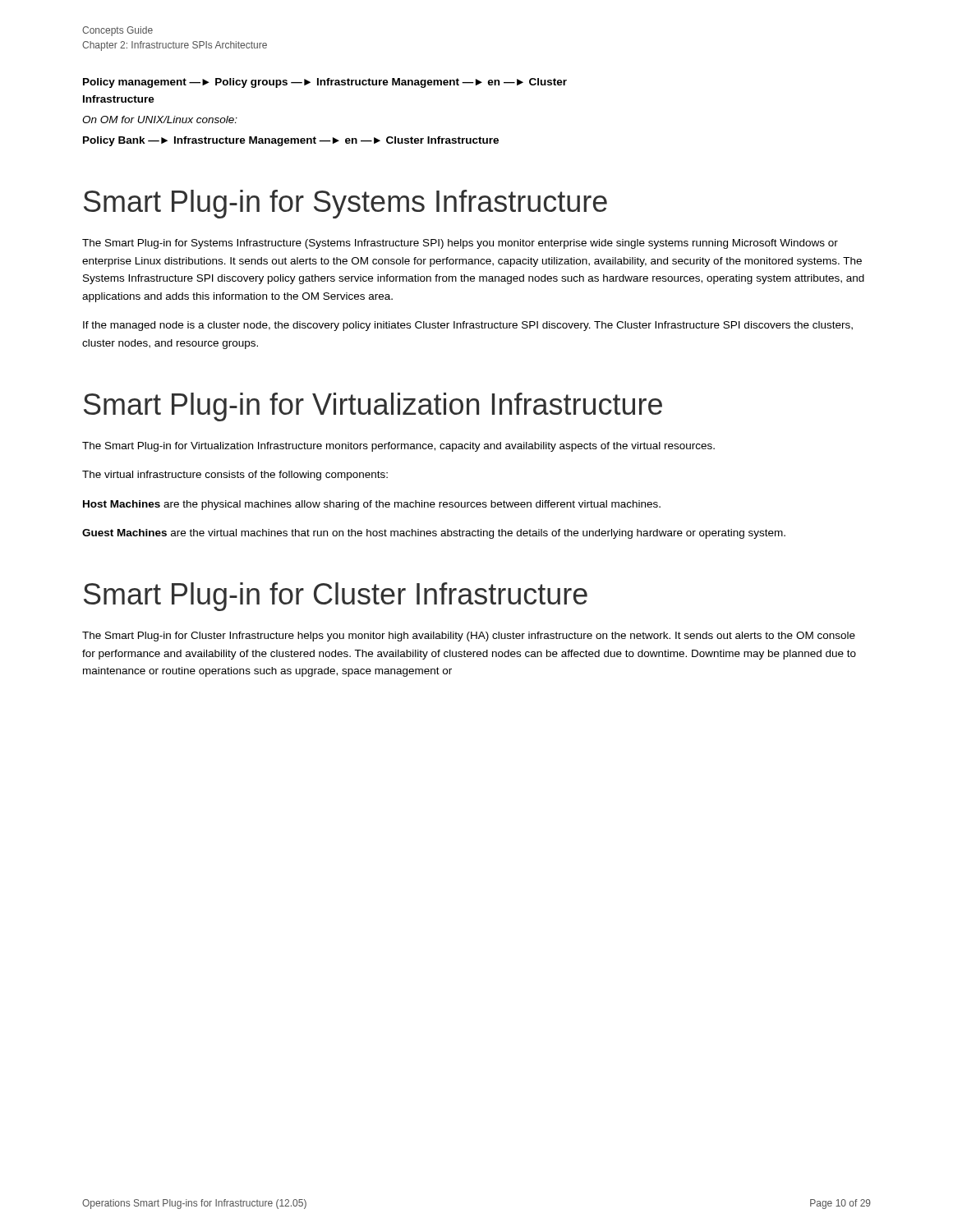Point to the block beginning "Policy management —► Policy groups —► Infrastructure Management"

pos(325,90)
